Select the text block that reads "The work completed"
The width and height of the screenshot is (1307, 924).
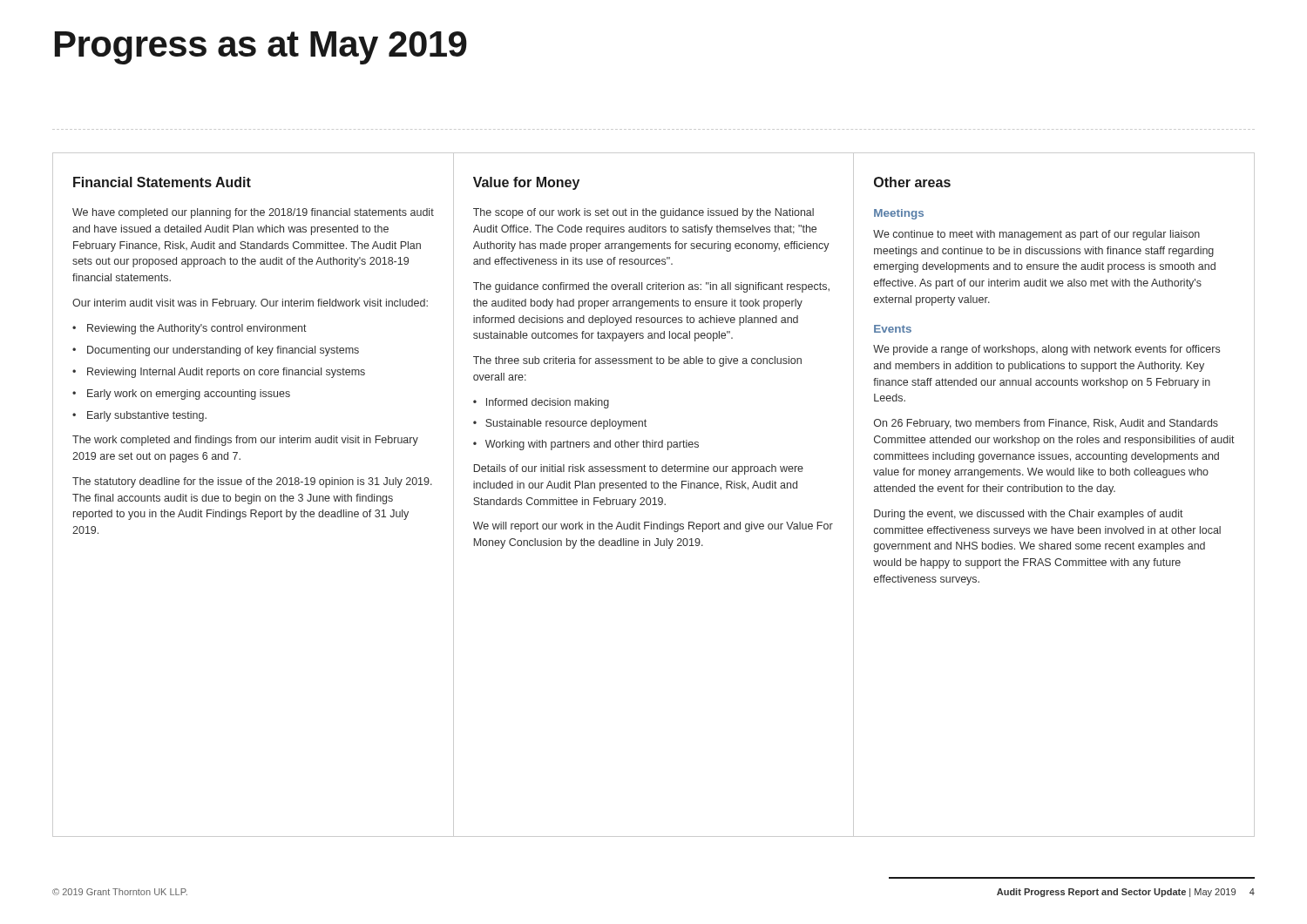click(245, 448)
